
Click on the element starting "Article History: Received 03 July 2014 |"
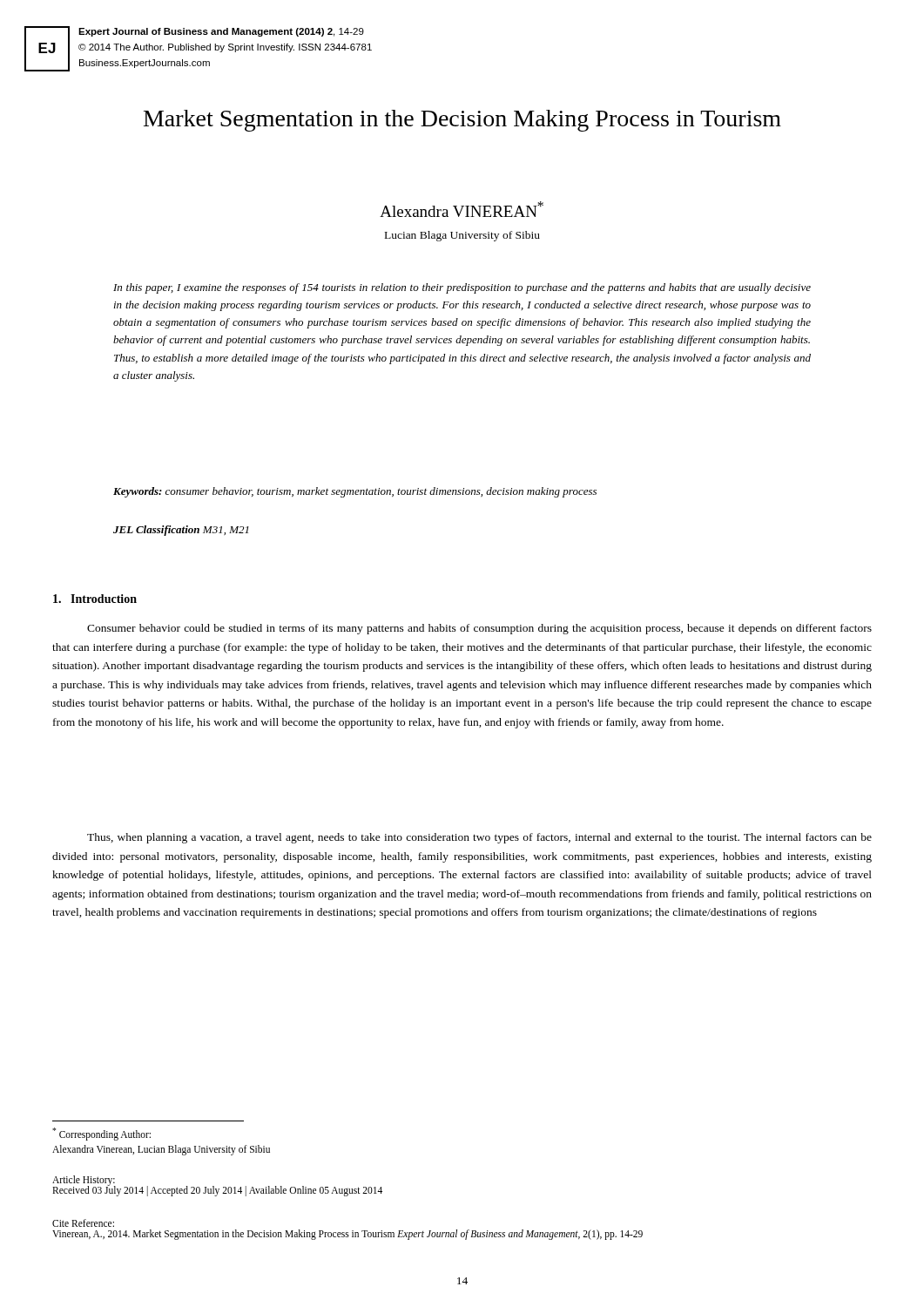(217, 1185)
